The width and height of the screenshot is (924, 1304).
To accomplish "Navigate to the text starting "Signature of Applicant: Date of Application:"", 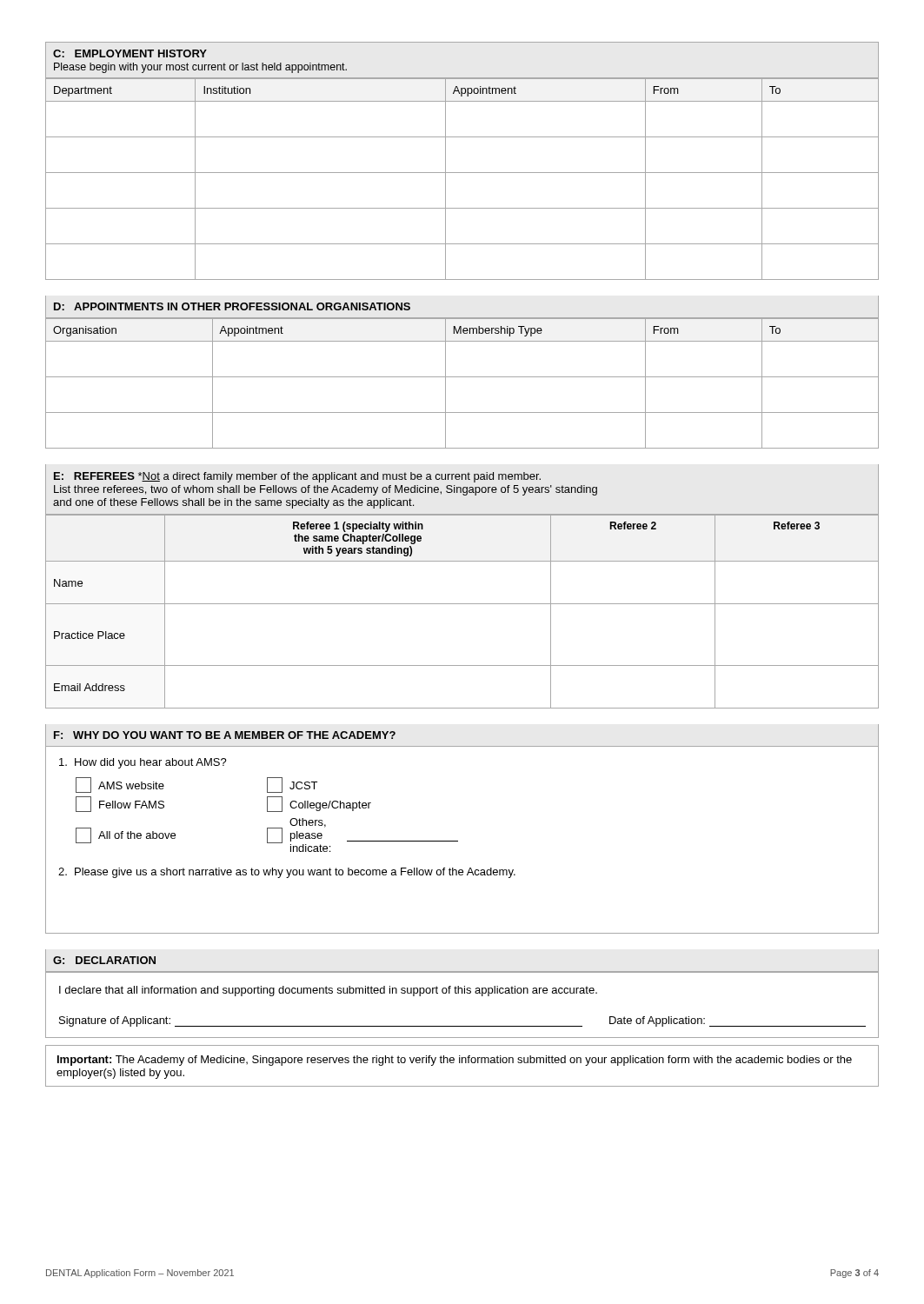I will point(462,1019).
